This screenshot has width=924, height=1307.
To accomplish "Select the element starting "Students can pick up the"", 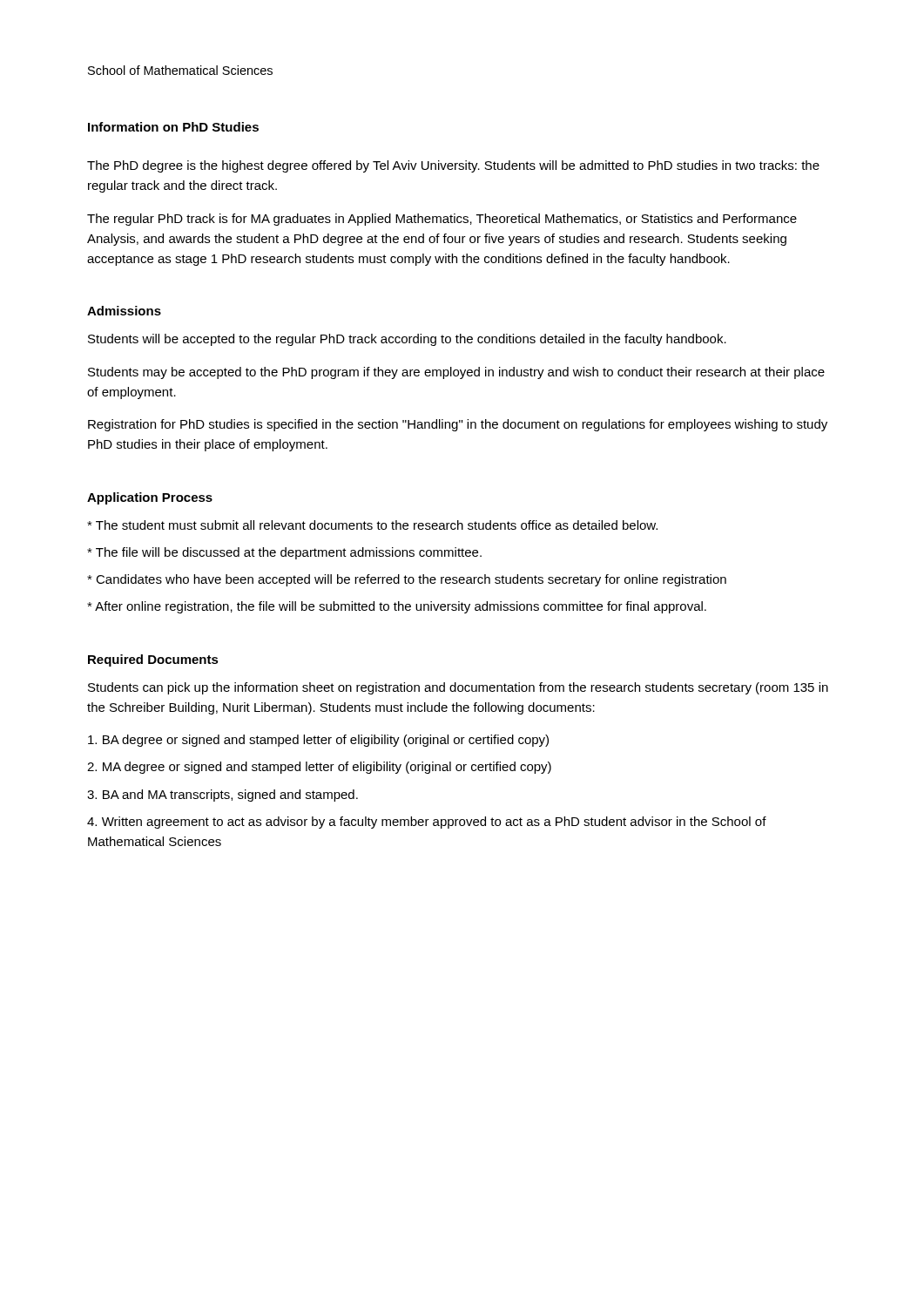I will tap(458, 697).
